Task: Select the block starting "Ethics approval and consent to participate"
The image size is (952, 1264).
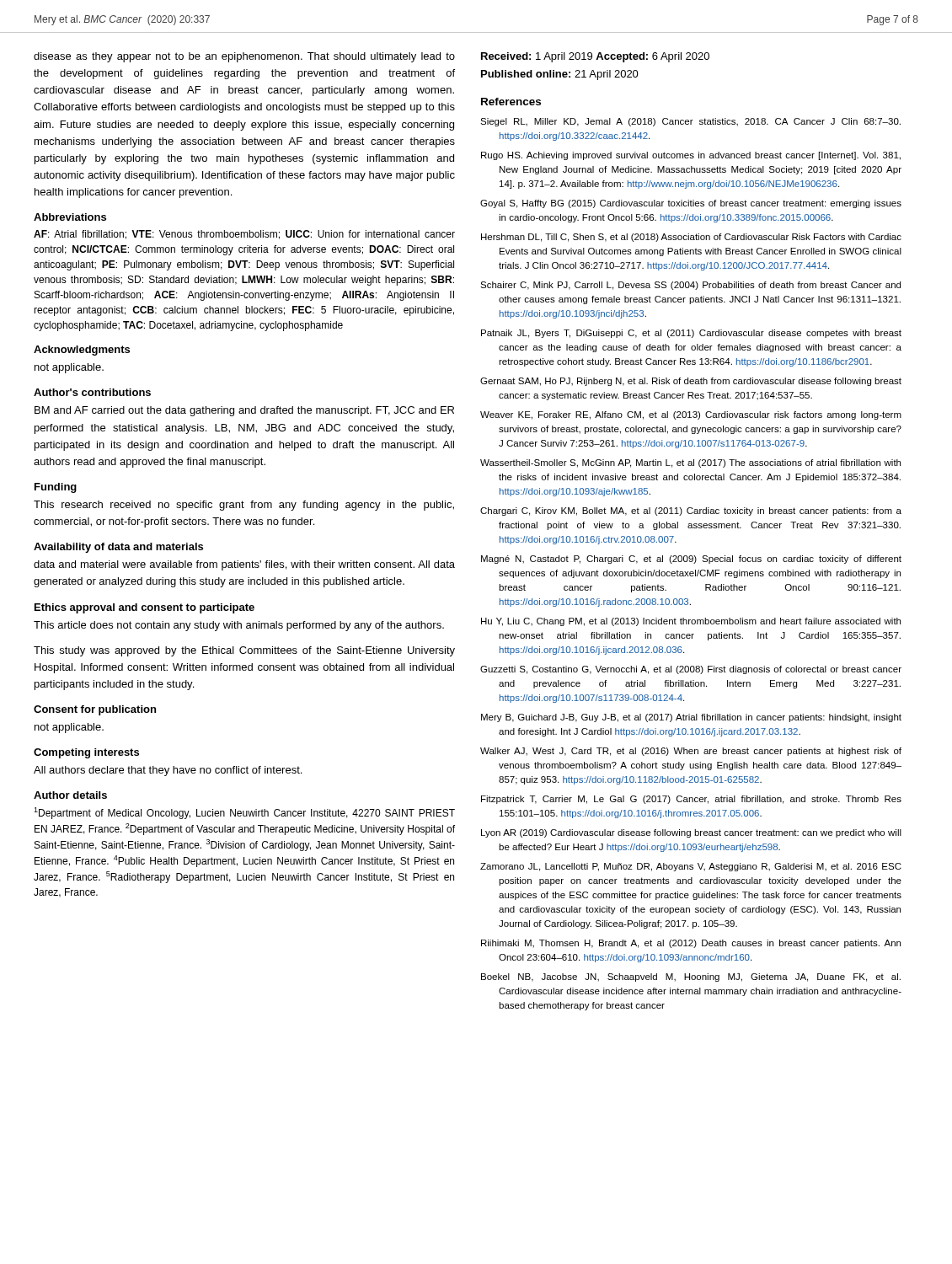Action: pyautogui.click(x=144, y=607)
